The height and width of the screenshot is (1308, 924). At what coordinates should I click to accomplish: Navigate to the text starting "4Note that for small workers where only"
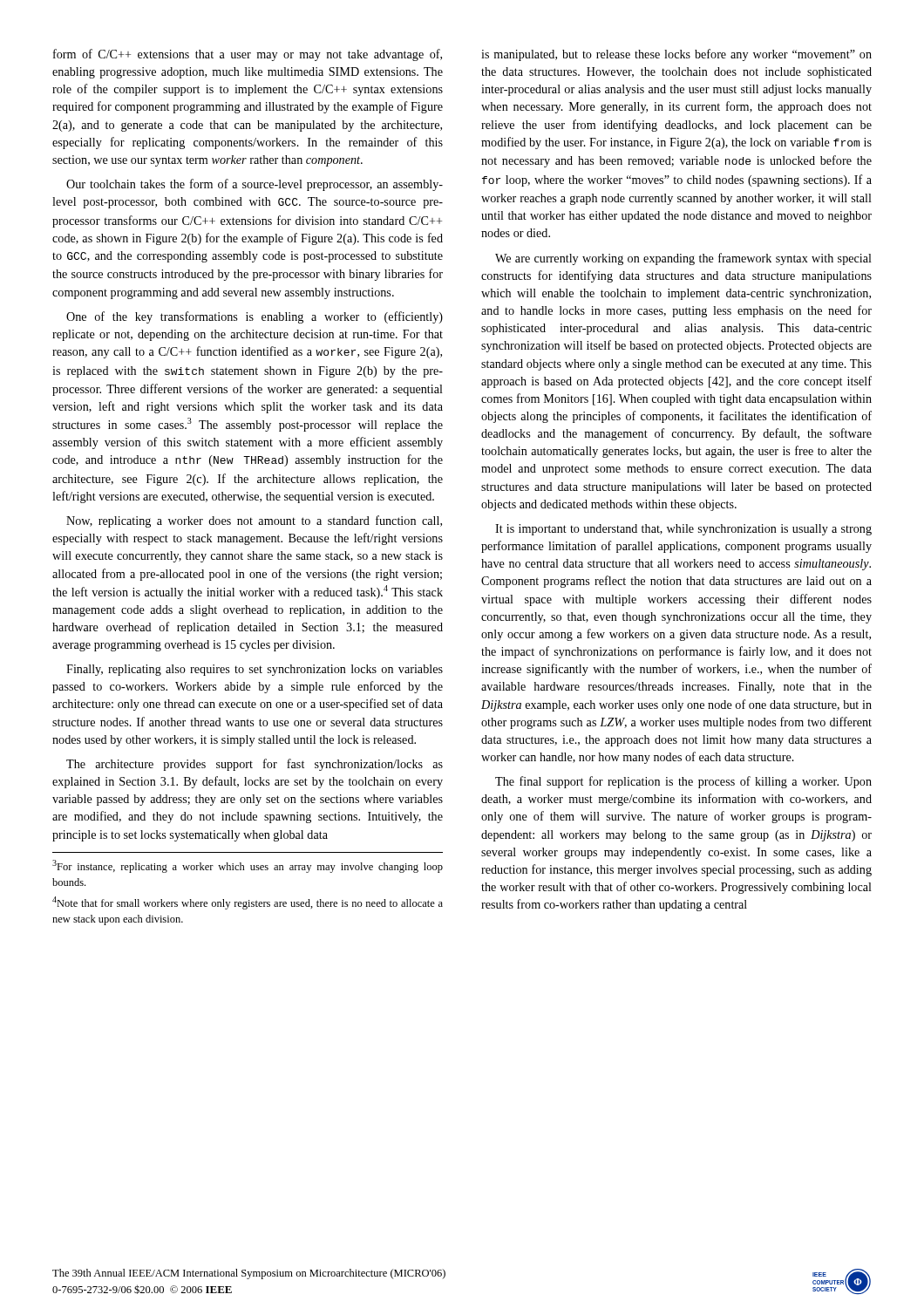point(248,910)
